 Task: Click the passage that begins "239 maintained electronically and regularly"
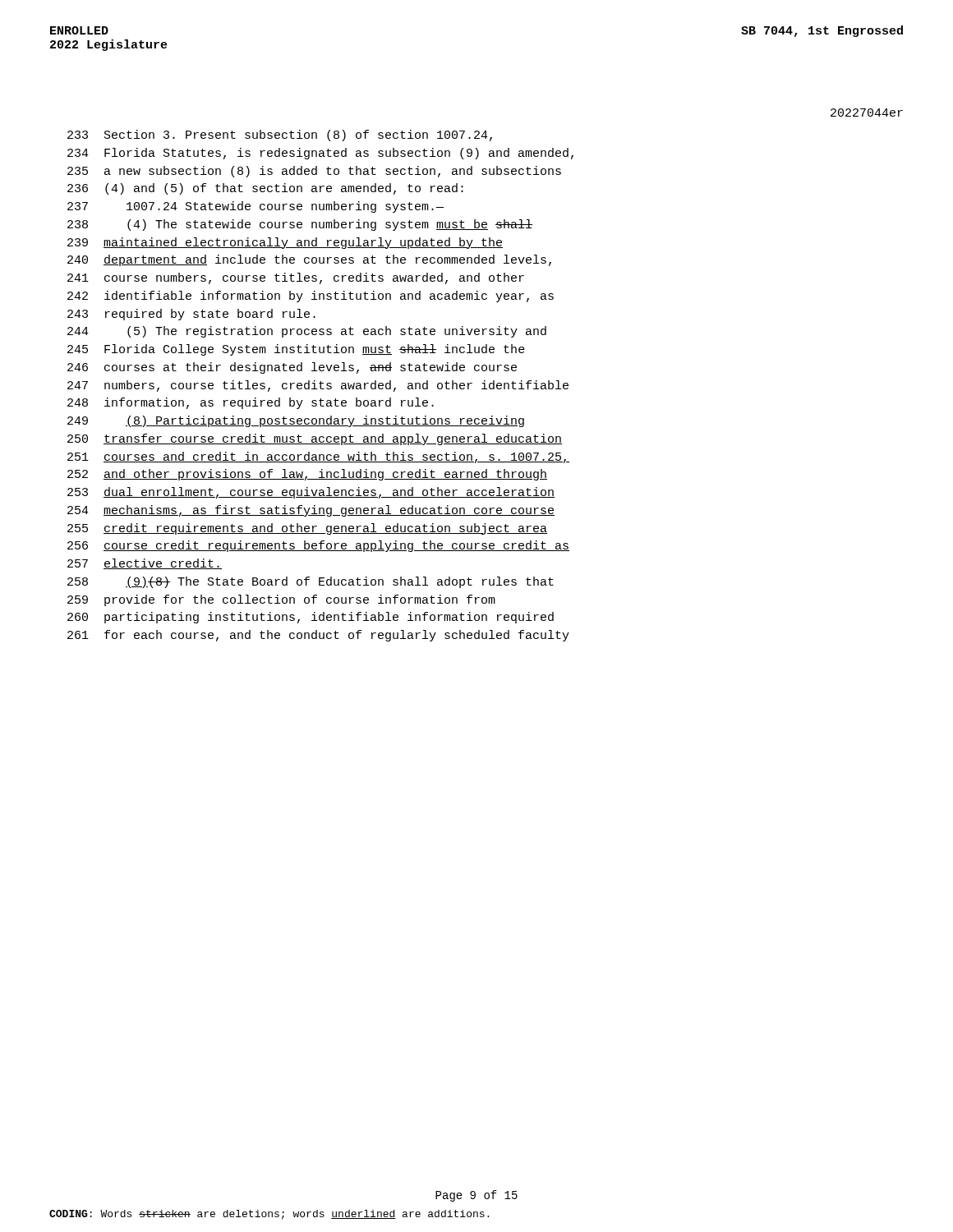click(x=476, y=243)
